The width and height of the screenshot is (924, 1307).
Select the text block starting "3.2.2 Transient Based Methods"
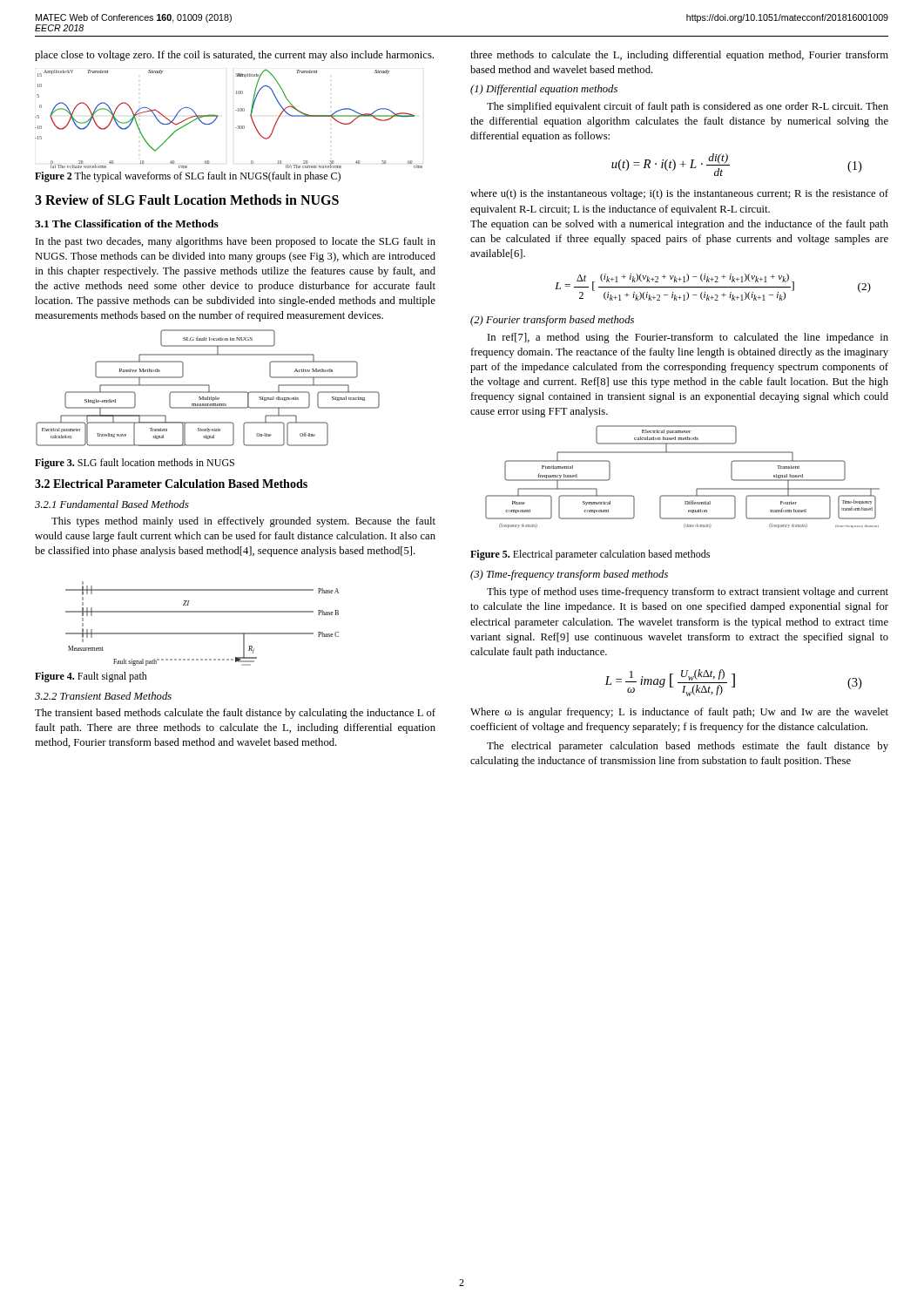click(x=103, y=696)
